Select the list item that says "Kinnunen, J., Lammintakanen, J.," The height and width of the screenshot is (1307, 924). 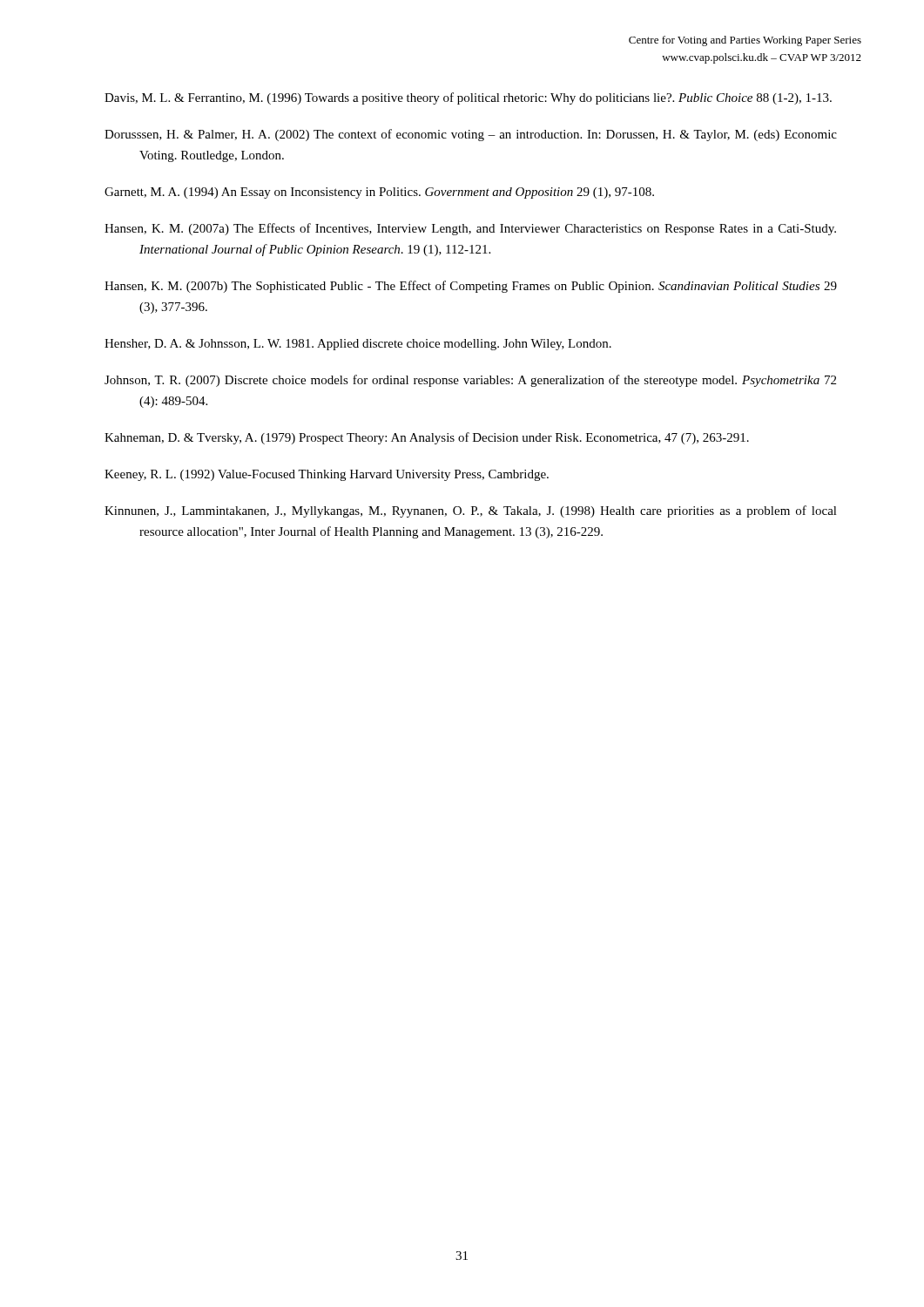click(x=471, y=521)
